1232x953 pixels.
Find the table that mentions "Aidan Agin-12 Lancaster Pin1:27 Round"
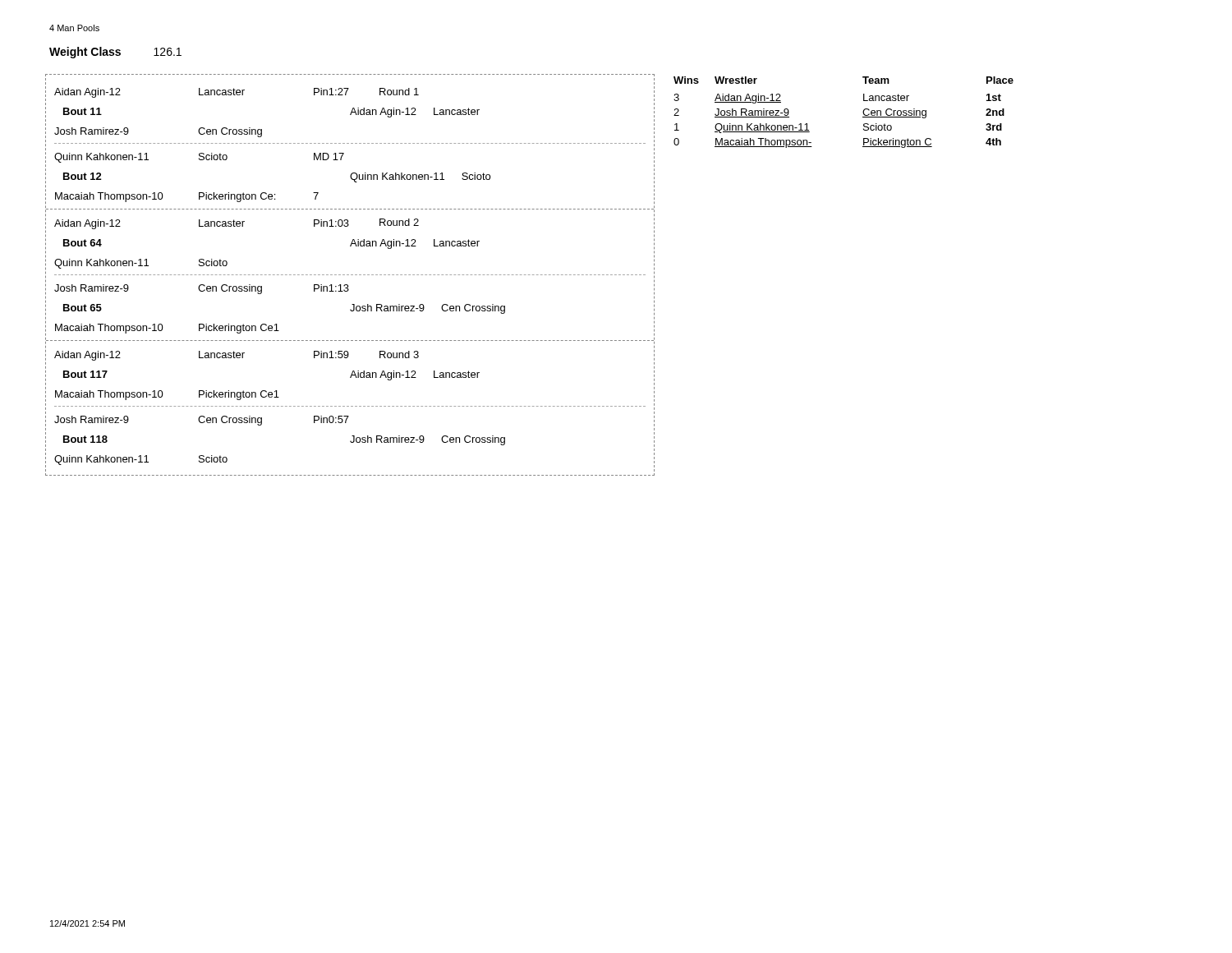point(350,275)
